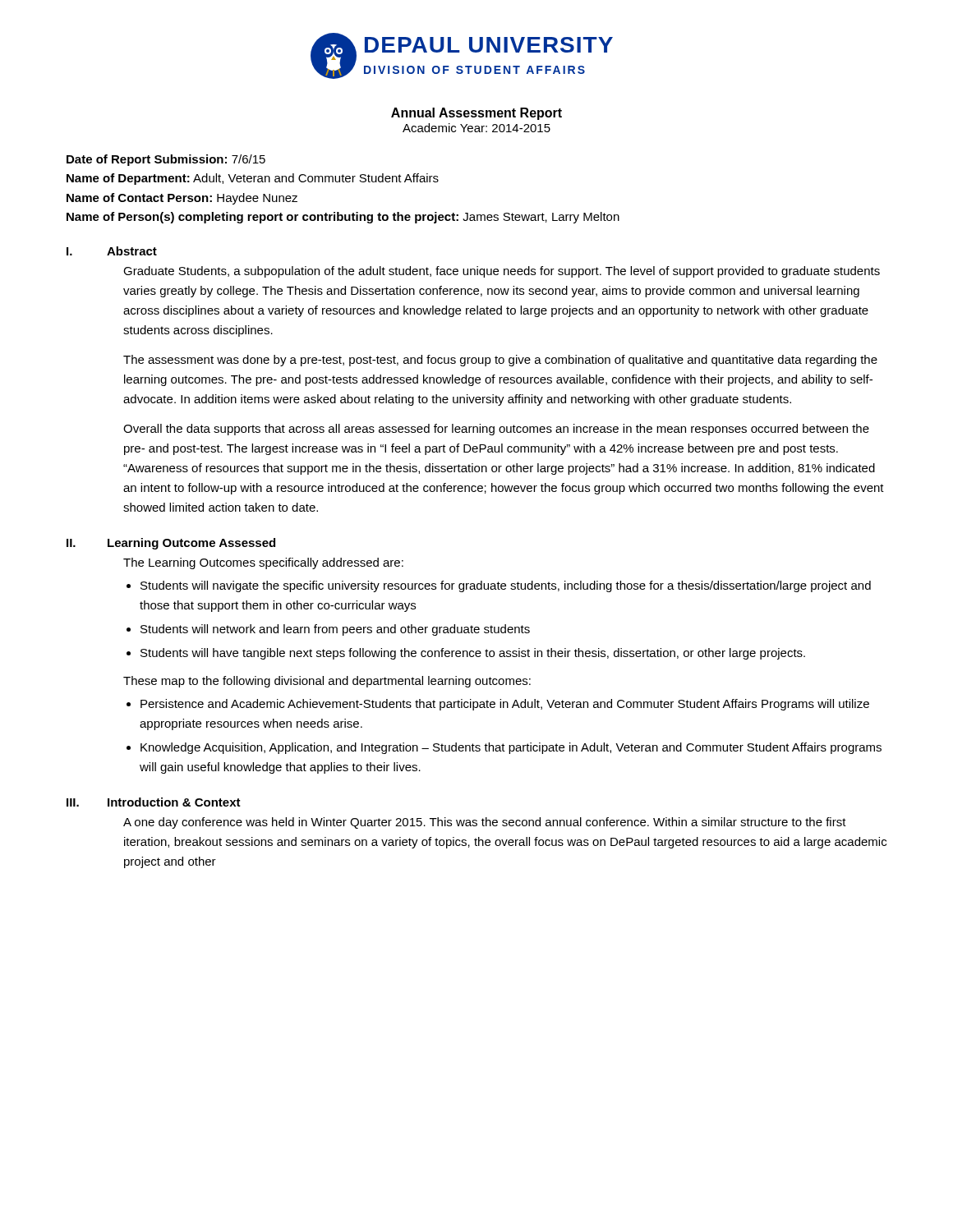This screenshot has height=1232, width=953.
Task: Click on the region starting "The Learning Outcomes specifically addressed"
Action: click(264, 562)
